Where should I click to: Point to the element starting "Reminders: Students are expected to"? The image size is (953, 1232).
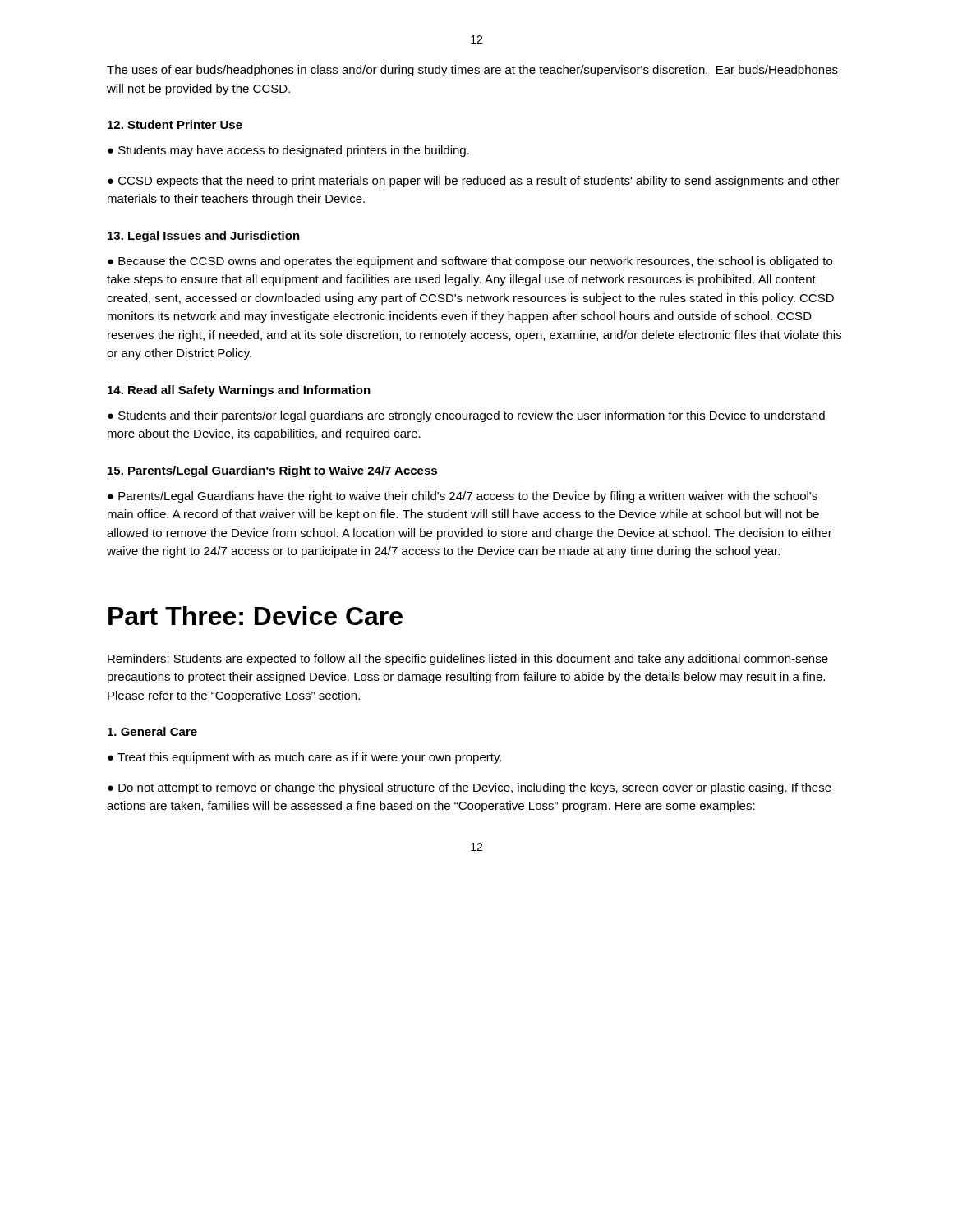[467, 677]
